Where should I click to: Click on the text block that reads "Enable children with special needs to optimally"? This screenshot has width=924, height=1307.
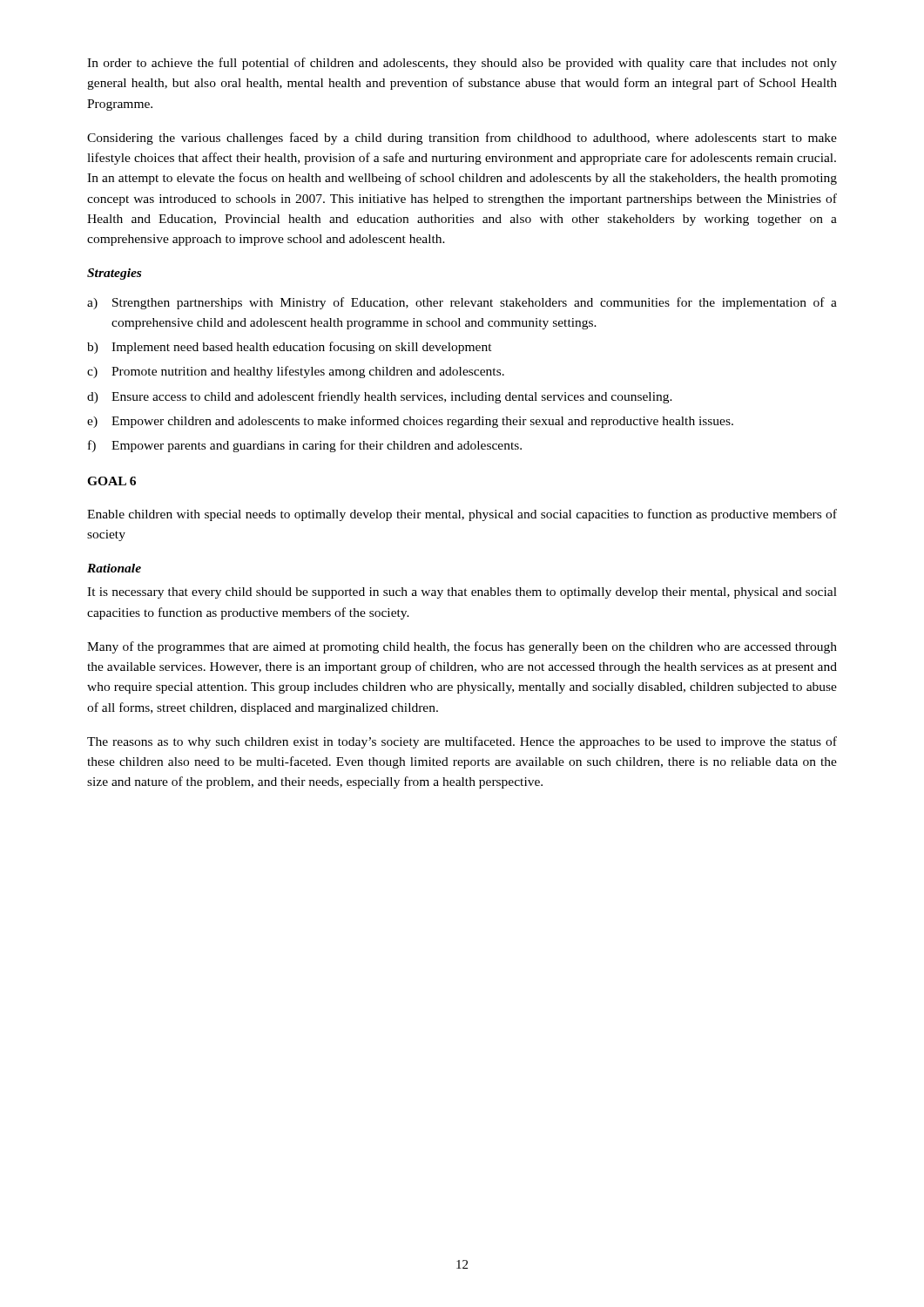point(462,523)
